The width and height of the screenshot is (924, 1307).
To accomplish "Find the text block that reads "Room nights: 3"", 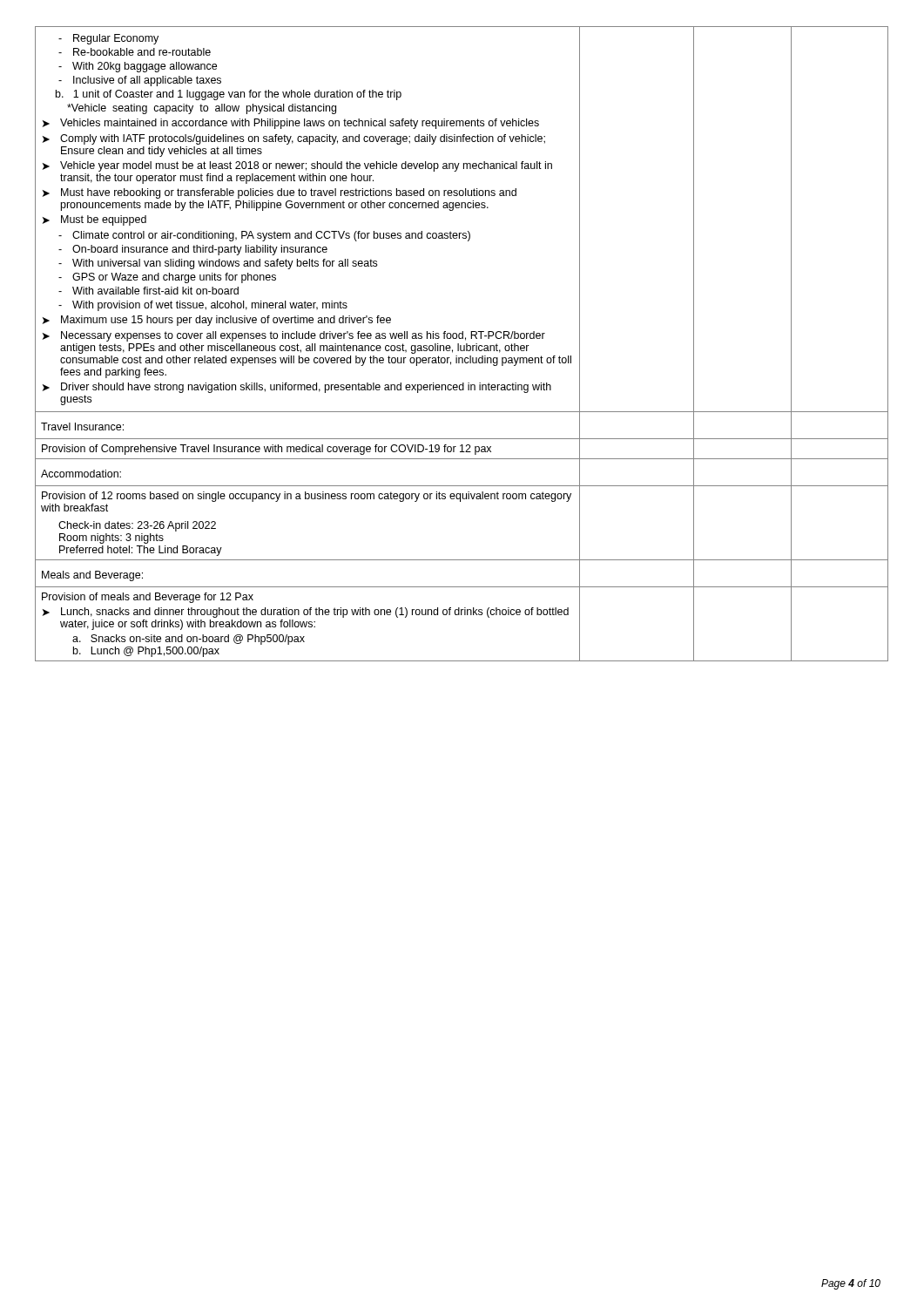I will tap(111, 538).
